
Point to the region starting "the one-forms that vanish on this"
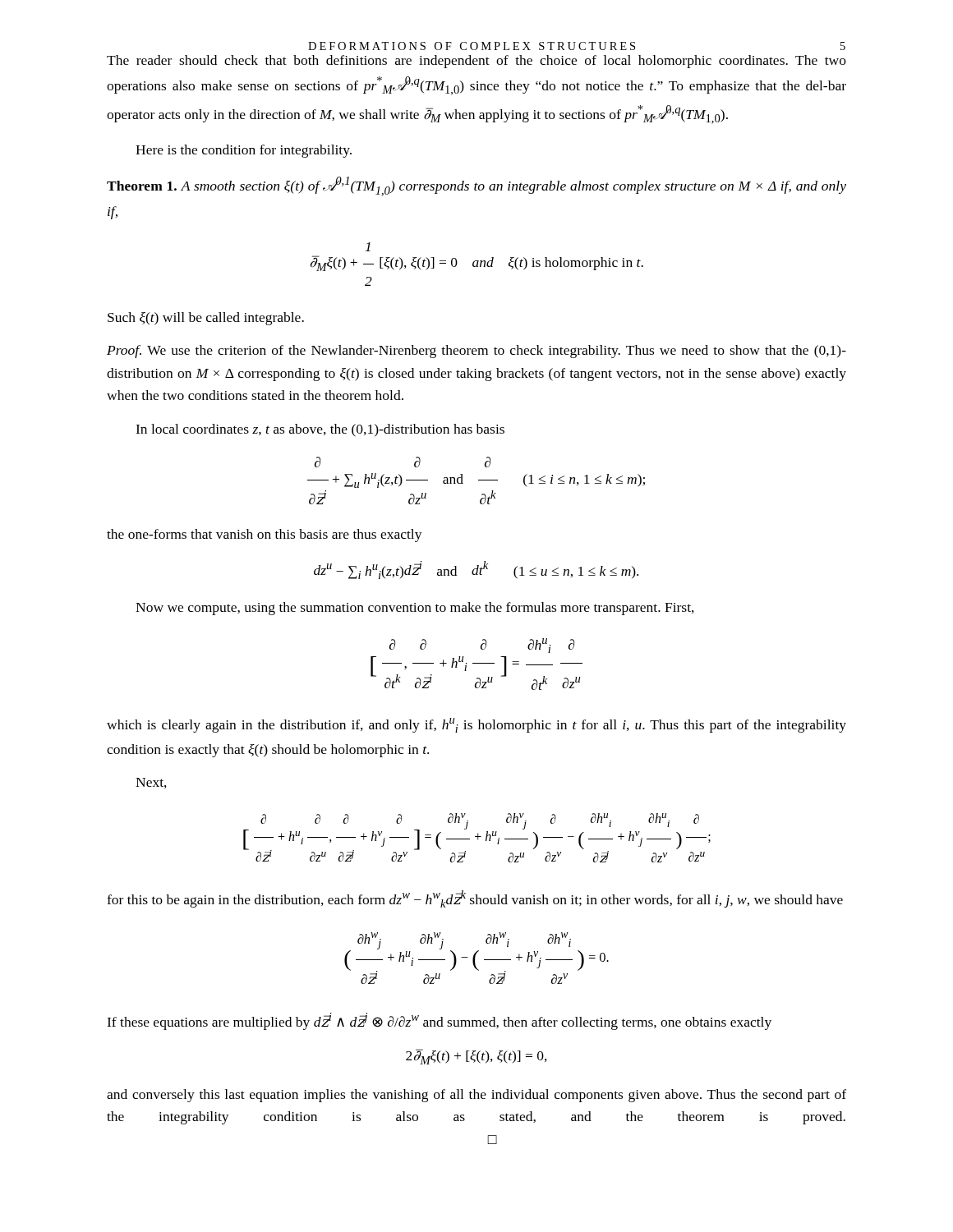coord(264,534)
